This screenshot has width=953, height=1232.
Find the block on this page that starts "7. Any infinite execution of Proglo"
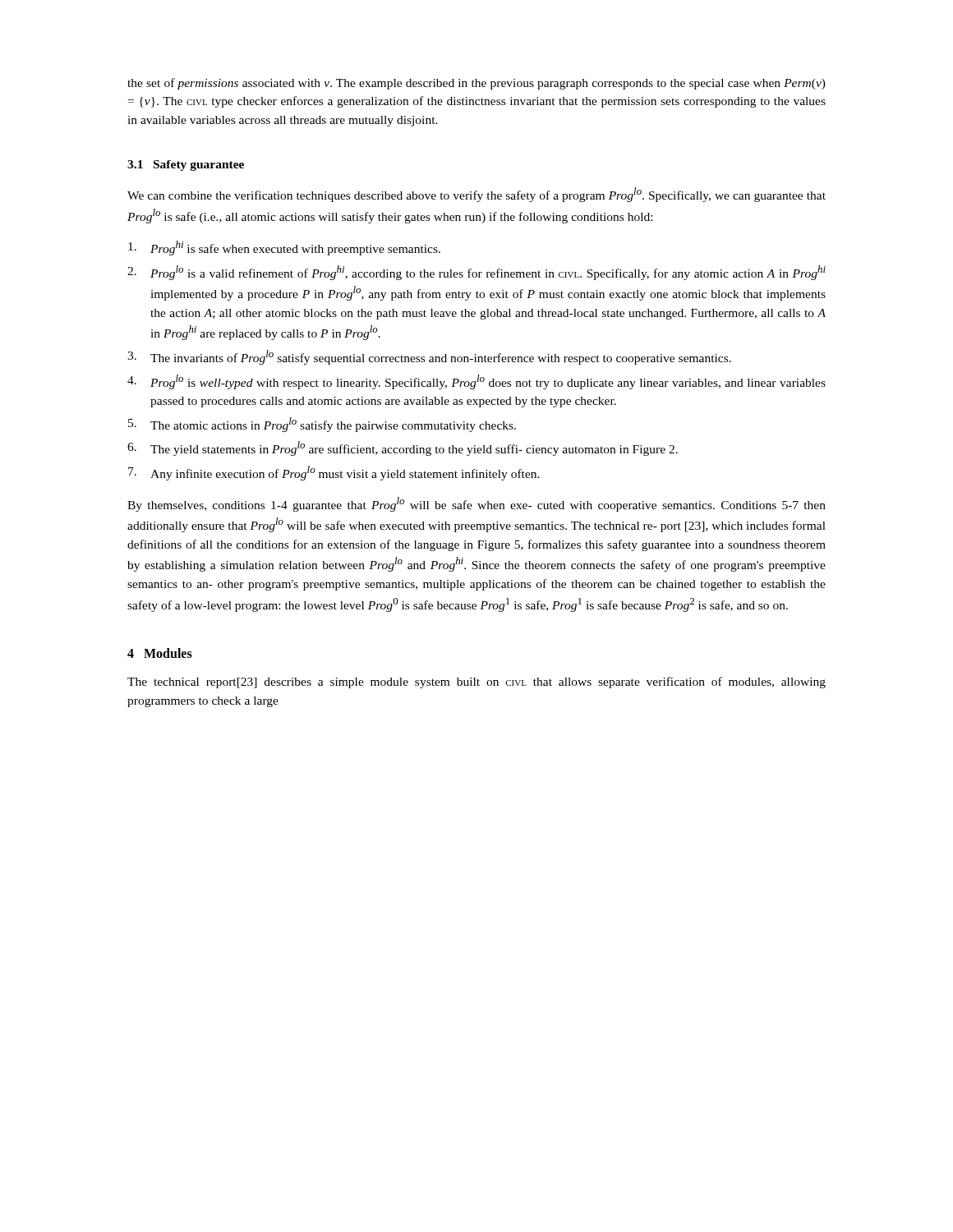(x=476, y=473)
